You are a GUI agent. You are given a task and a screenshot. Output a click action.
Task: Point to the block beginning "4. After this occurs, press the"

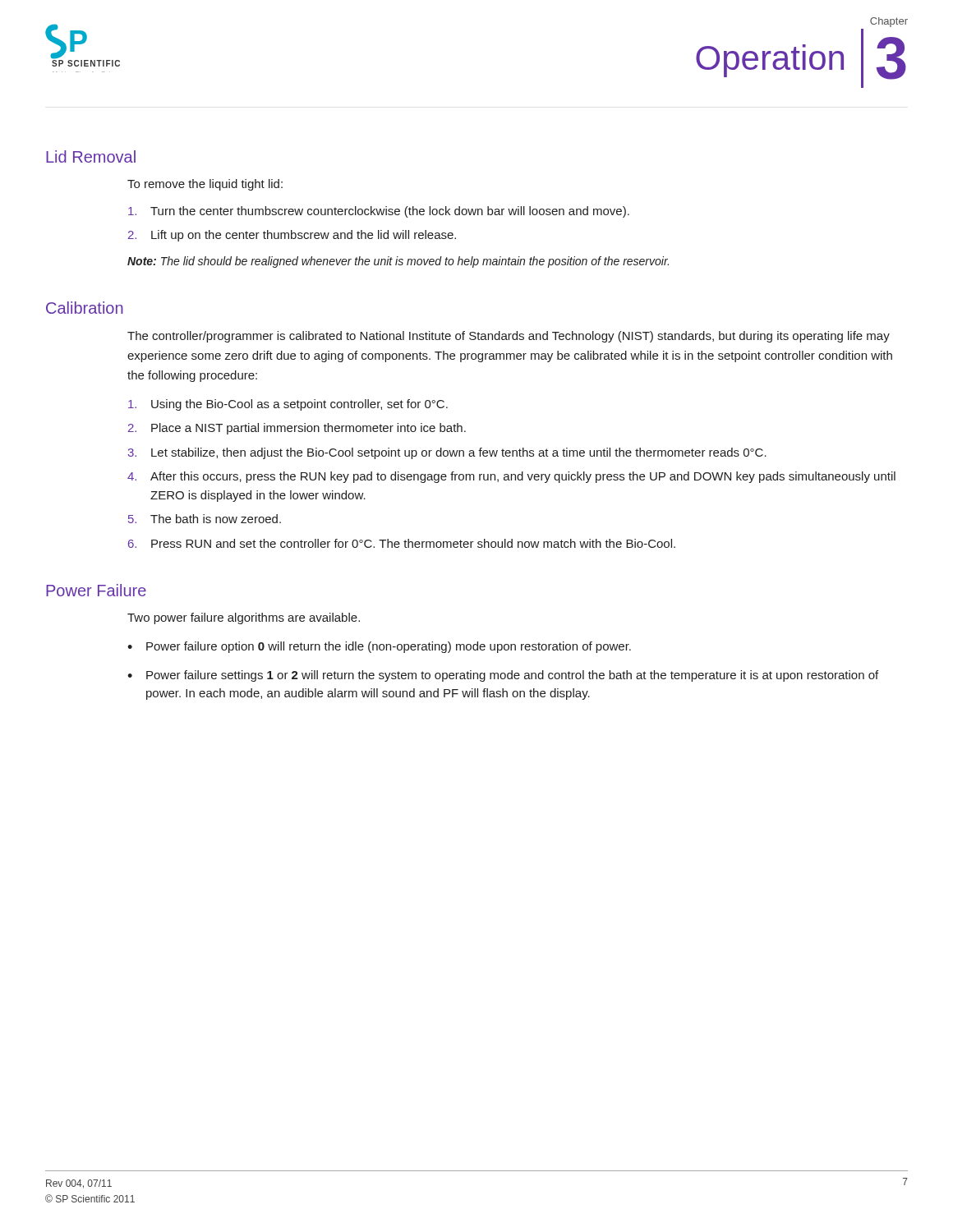point(518,486)
